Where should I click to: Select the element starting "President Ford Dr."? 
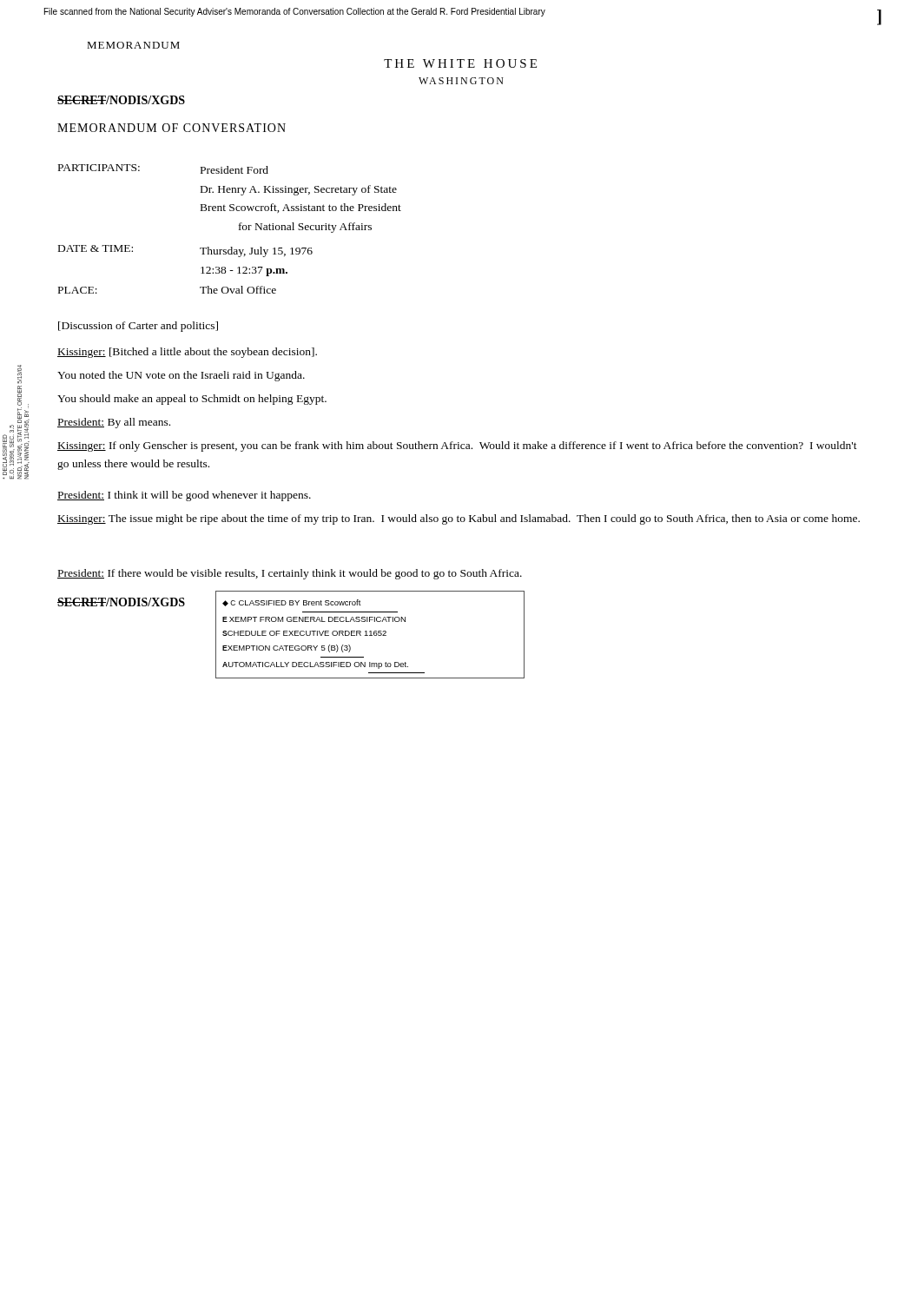click(x=300, y=198)
